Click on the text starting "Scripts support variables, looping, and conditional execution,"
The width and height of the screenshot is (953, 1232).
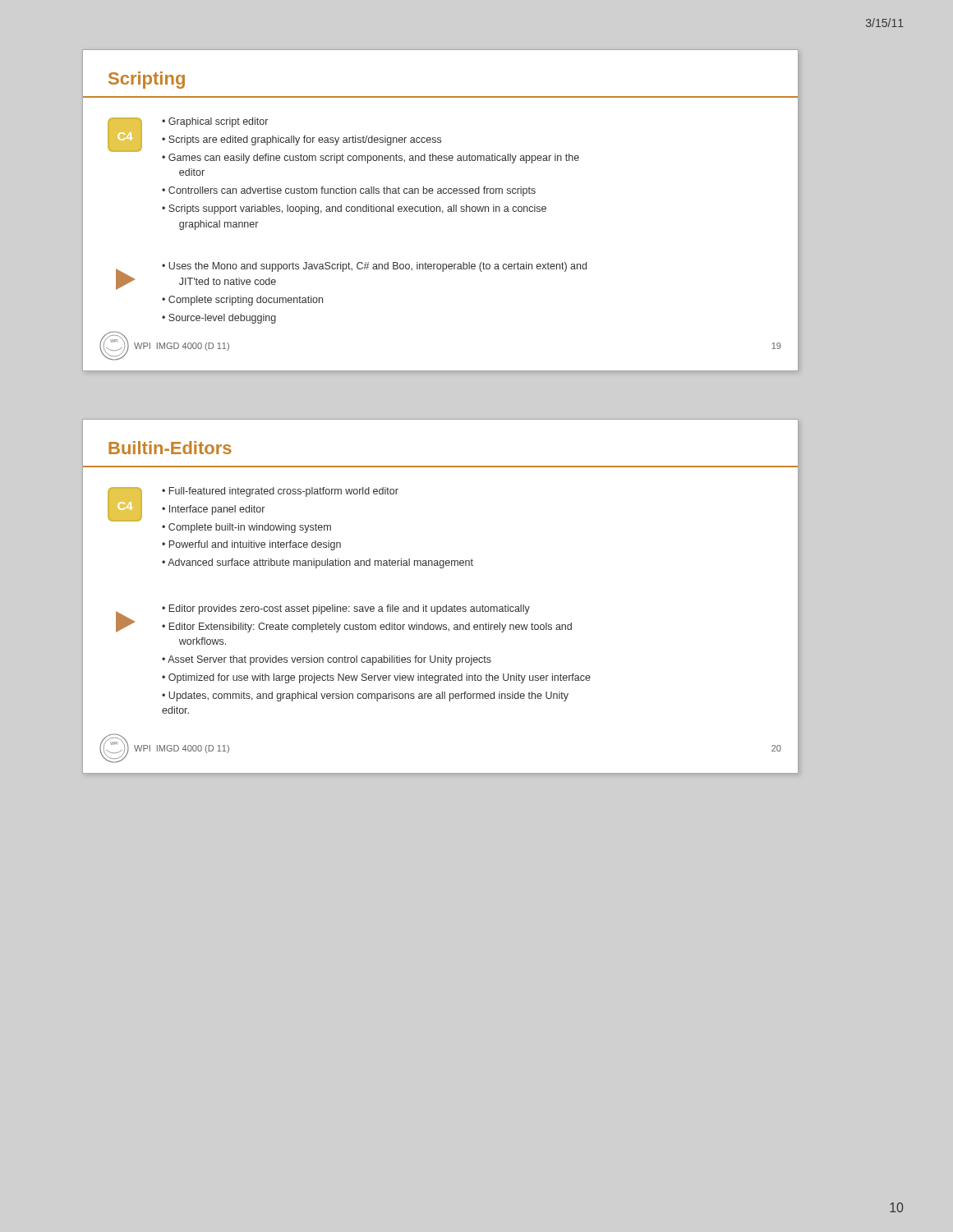(x=354, y=216)
